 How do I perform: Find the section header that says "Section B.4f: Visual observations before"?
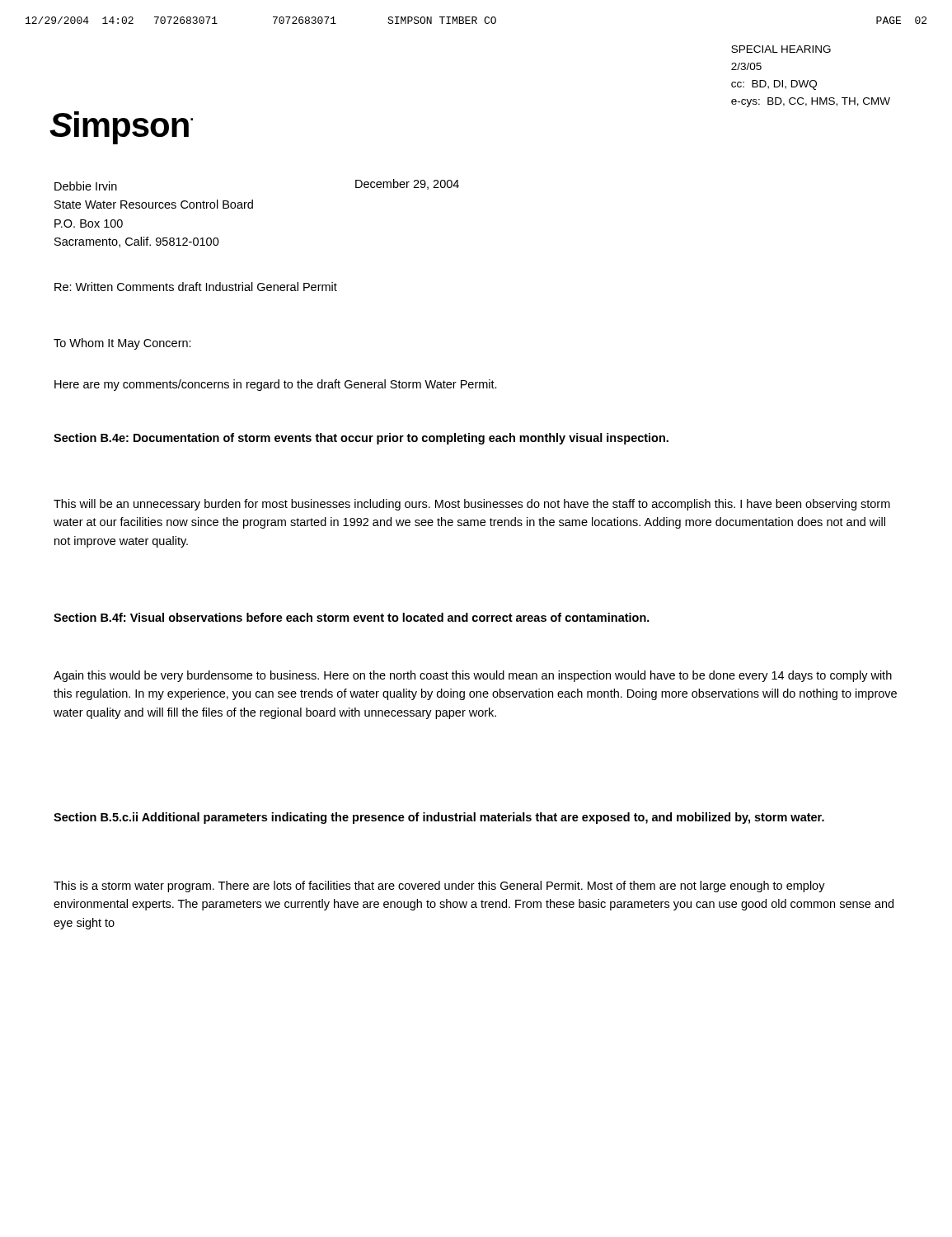tap(352, 618)
